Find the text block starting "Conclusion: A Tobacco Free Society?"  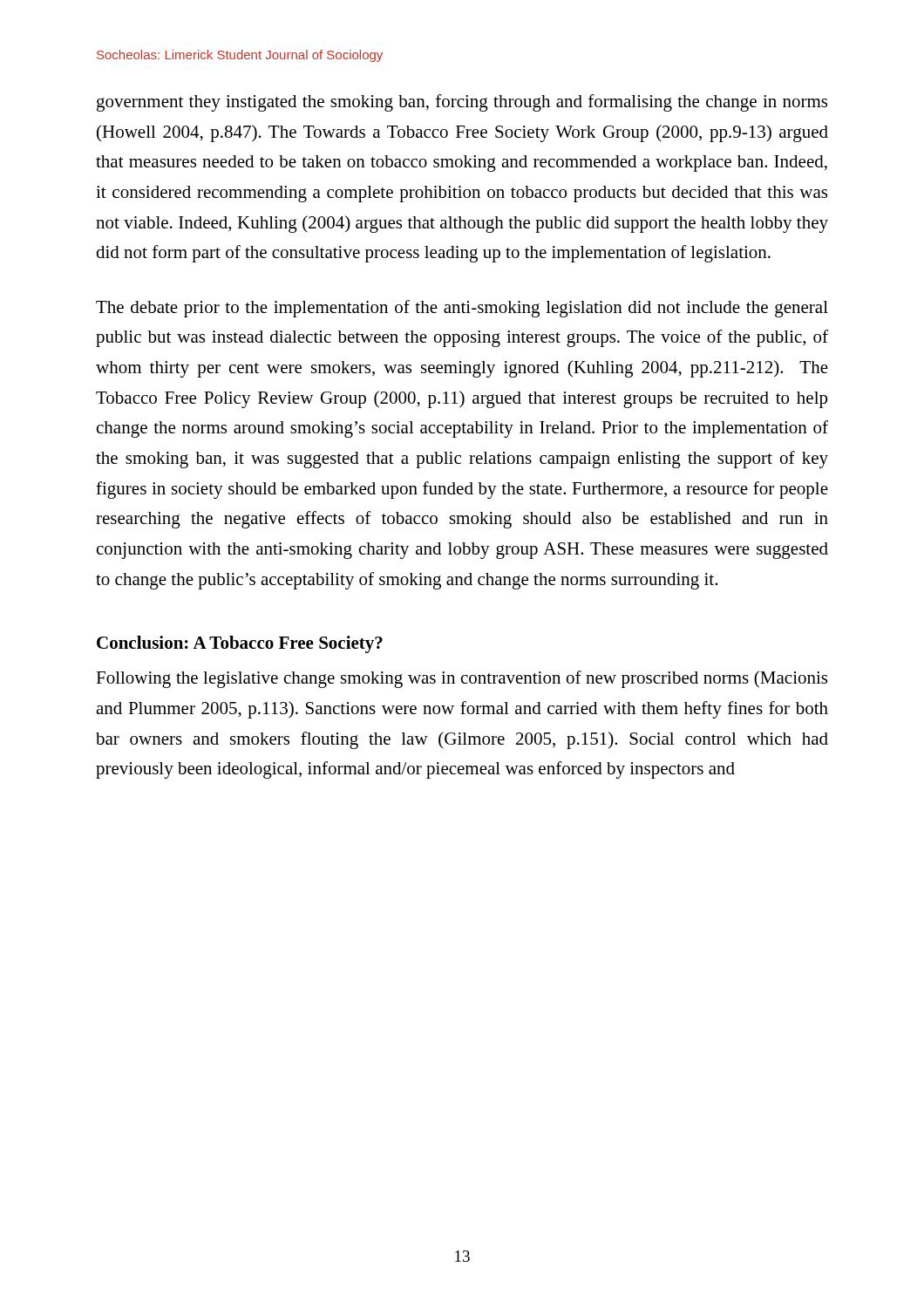click(240, 643)
